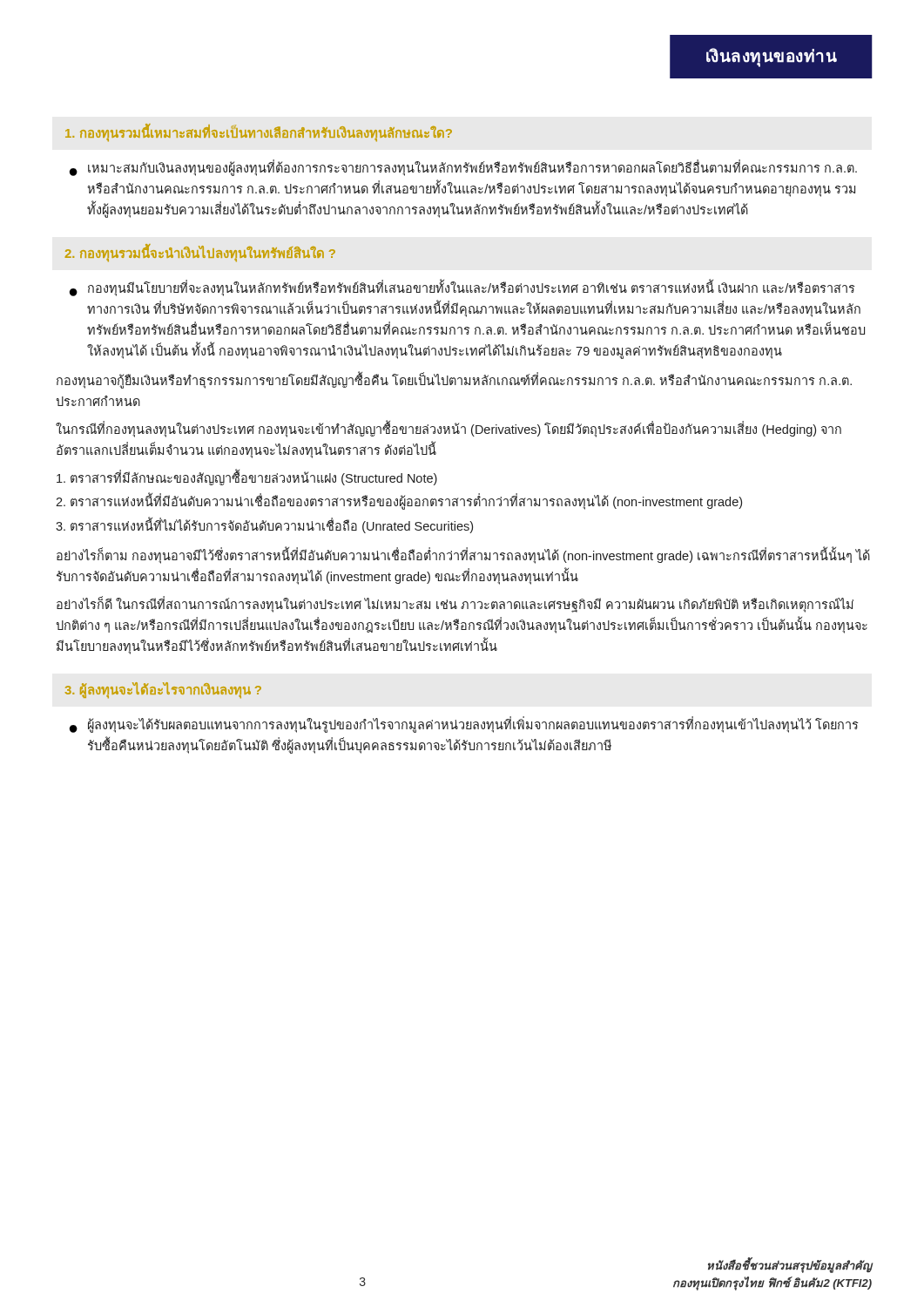This screenshot has height=1307, width=924.
Task: Navigate to the text block starting "ในกรณีที่กองทุนลงทุนในต่างประเทศ กองทุนจะเข้าทำสัญญาซื้อขายล่วงหน้า (Derivatives) โดยมีวัตถุประสงค์เพื่อป้องกันความเสี่ยง"
Action: (x=449, y=440)
